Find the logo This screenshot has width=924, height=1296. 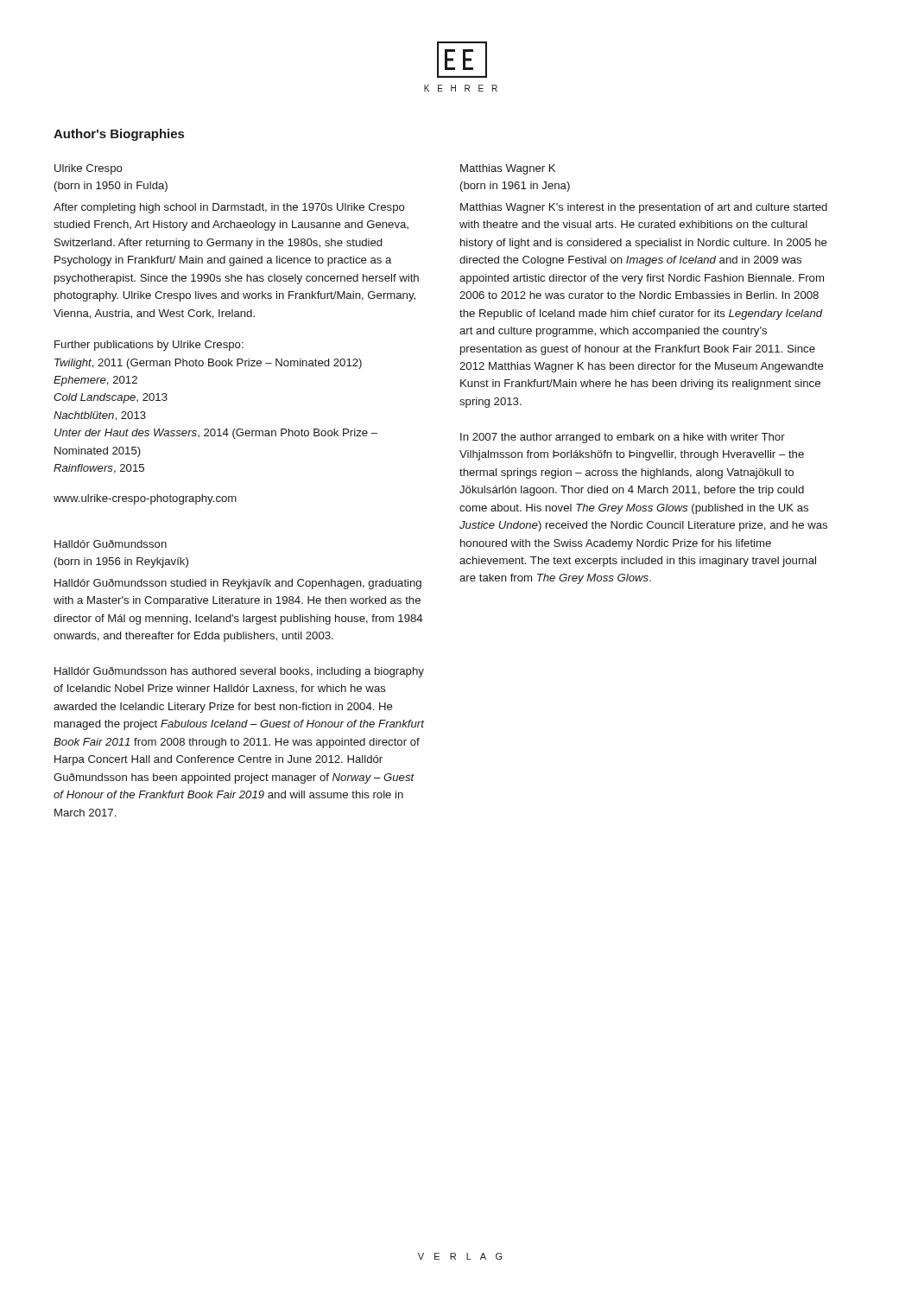click(x=462, y=51)
